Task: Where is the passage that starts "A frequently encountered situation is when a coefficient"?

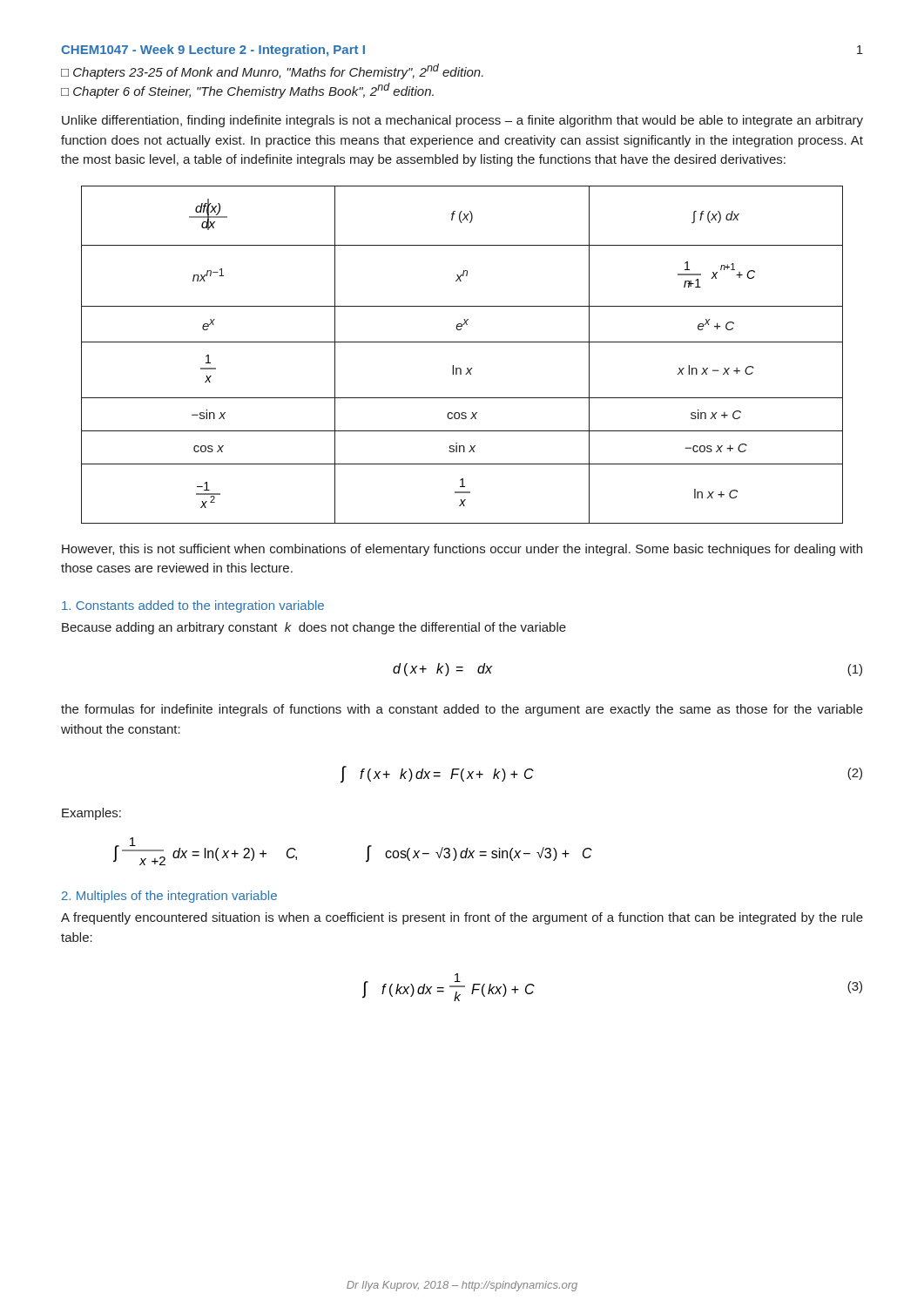Action: (x=462, y=927)
